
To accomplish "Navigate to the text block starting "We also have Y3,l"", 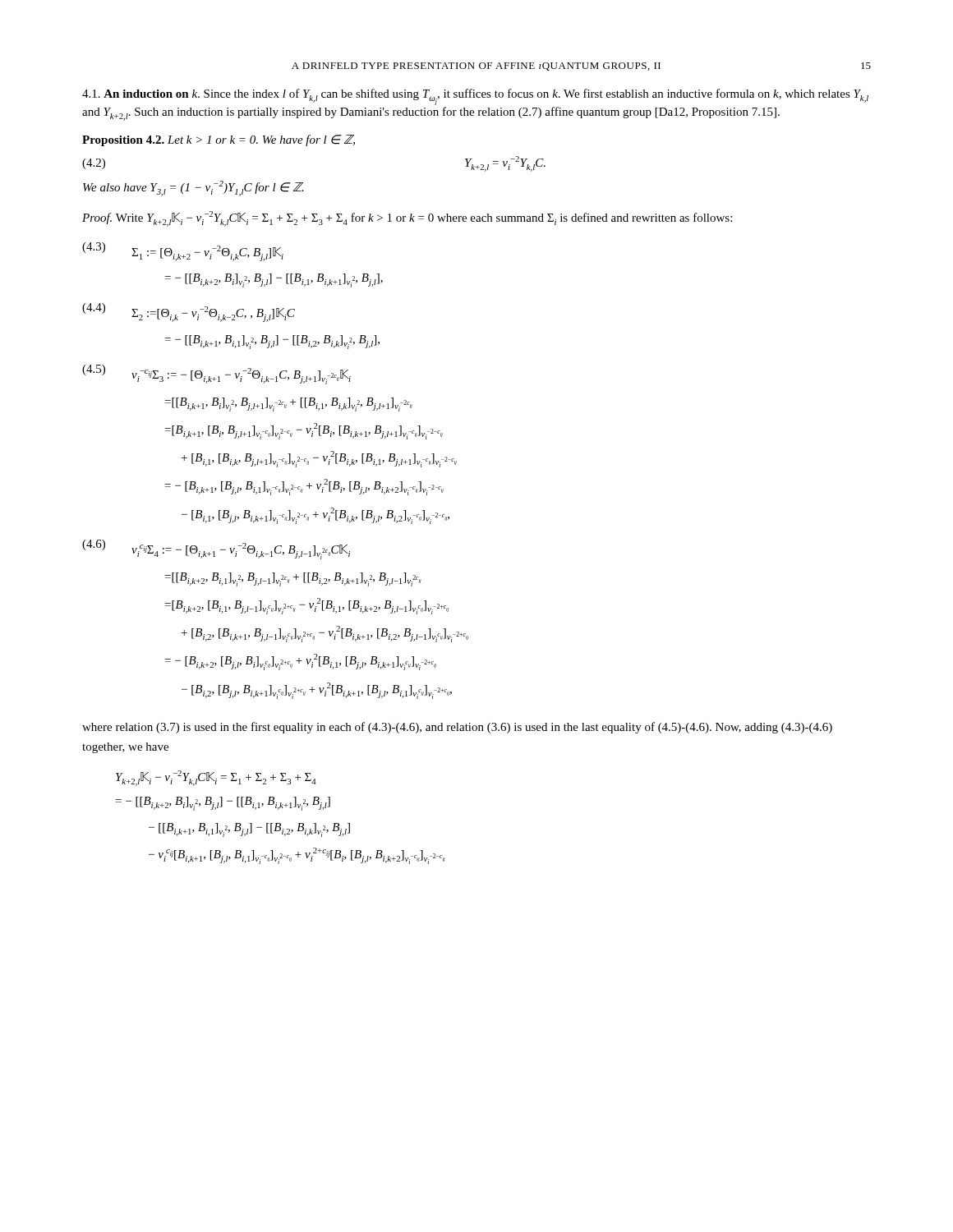I will coord(193,187).
